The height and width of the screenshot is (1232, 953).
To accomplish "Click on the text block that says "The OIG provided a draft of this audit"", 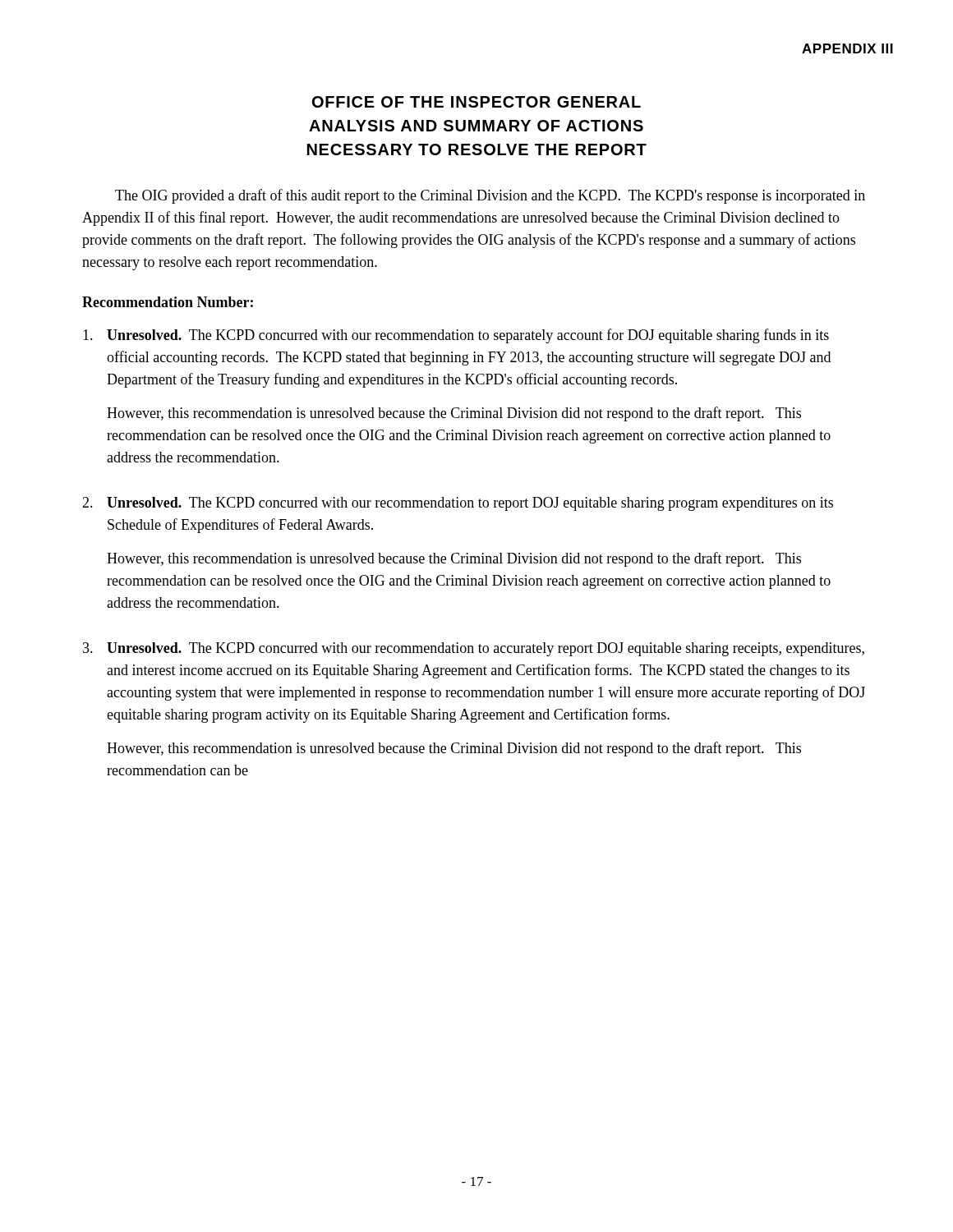I will [x=474, y=229].
